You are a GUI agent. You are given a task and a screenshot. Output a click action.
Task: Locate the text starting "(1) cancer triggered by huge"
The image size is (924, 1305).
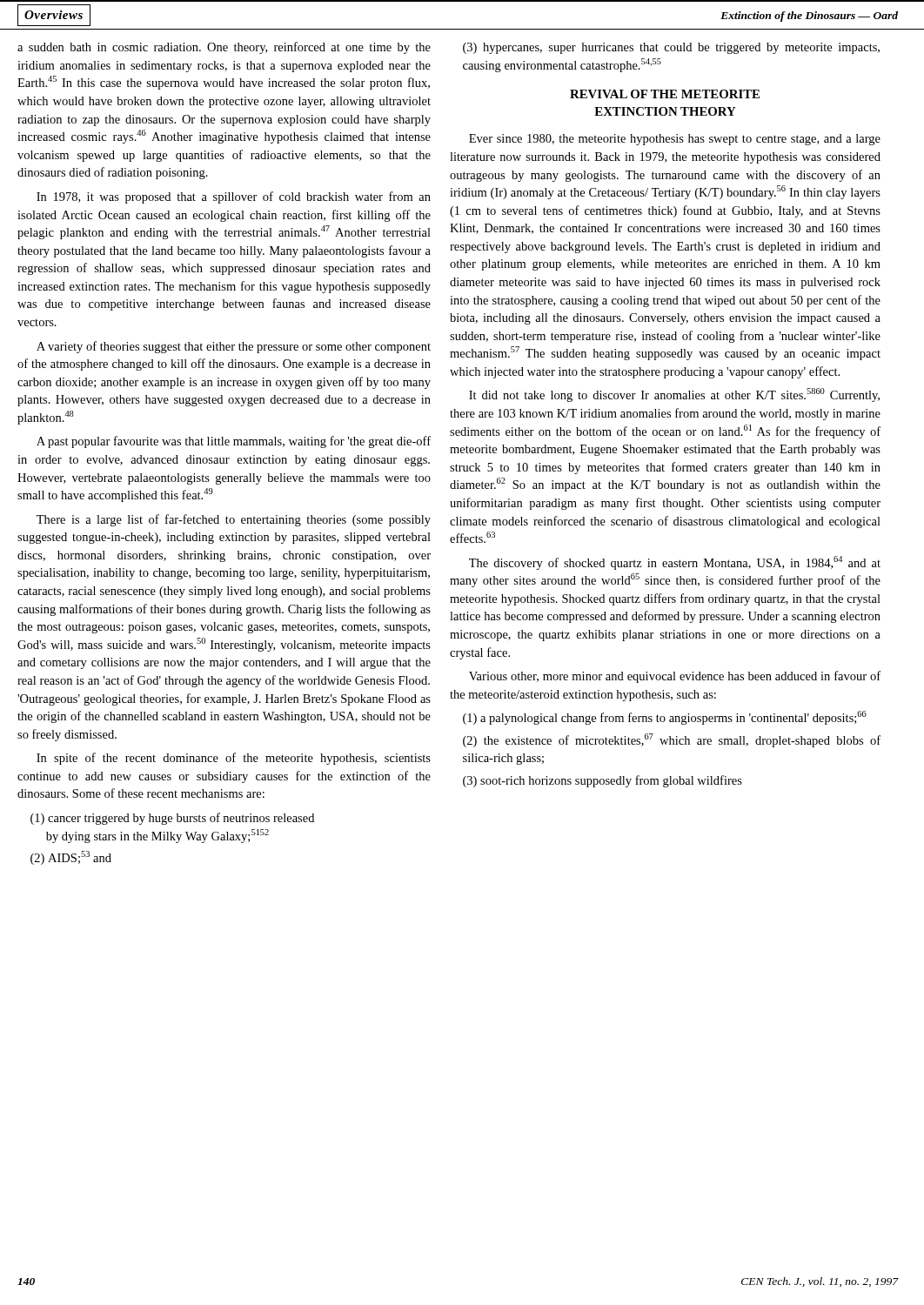224,827
